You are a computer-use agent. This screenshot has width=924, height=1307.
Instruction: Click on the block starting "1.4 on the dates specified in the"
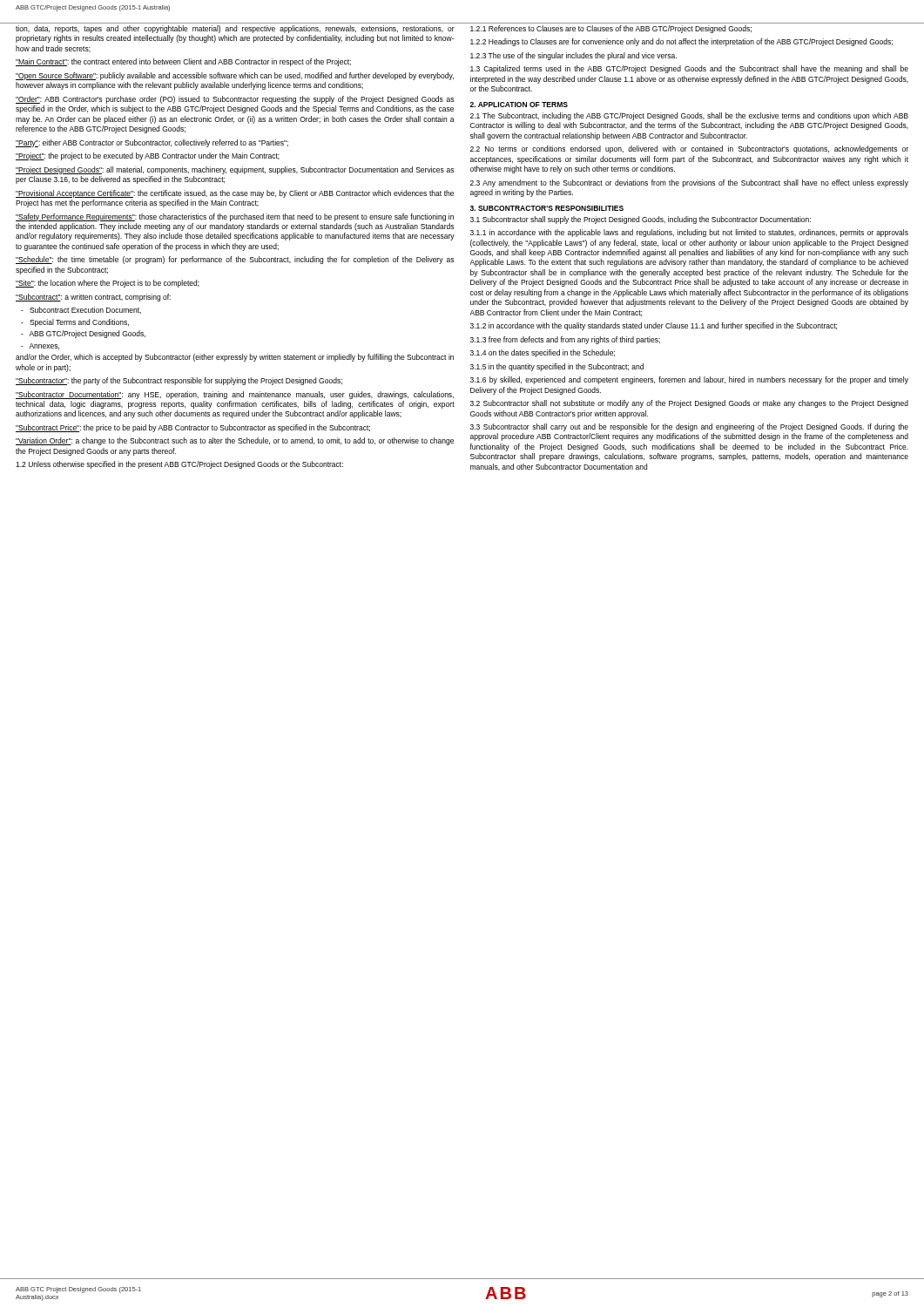543,353
